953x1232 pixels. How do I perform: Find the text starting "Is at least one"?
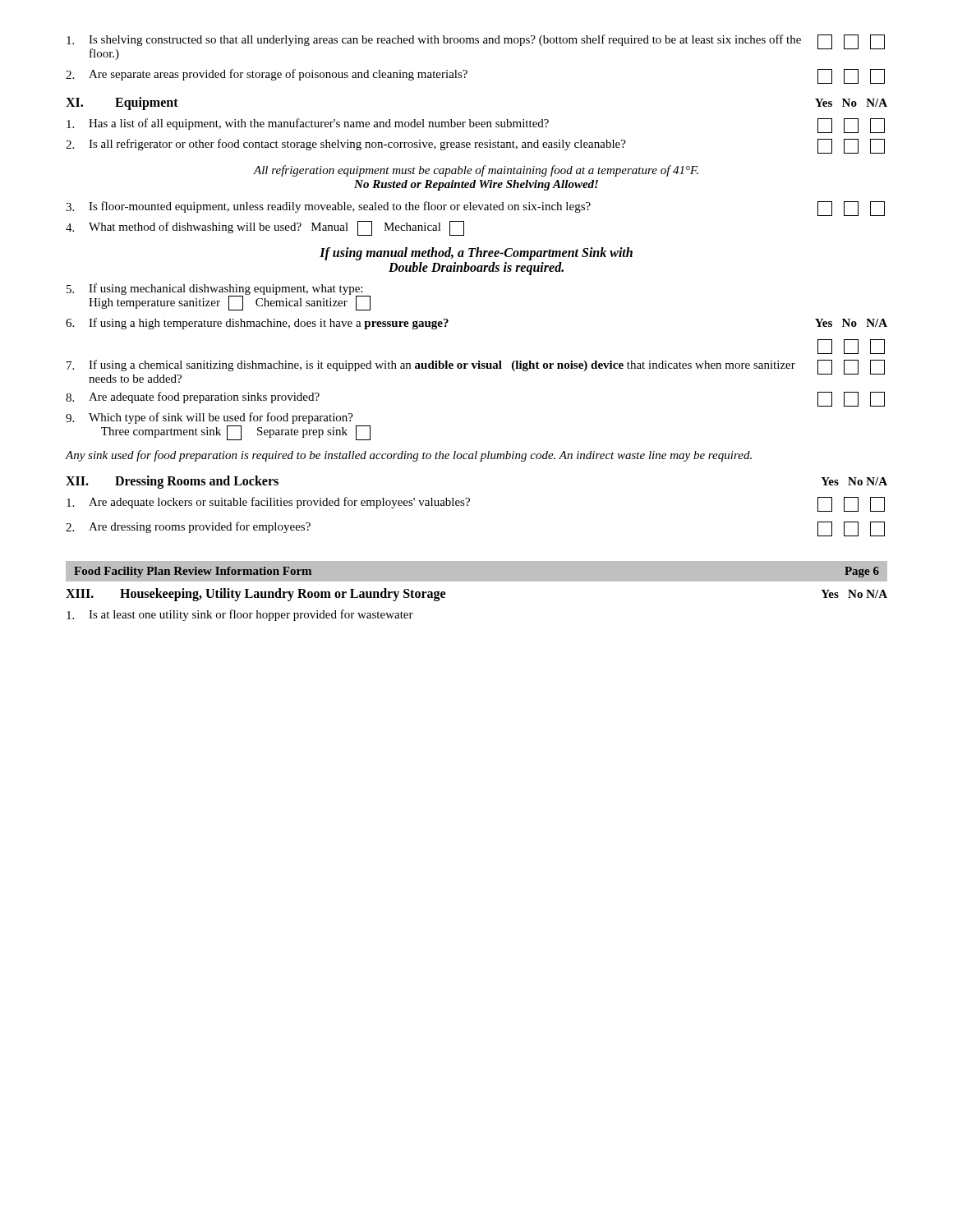tap(240, 615)
